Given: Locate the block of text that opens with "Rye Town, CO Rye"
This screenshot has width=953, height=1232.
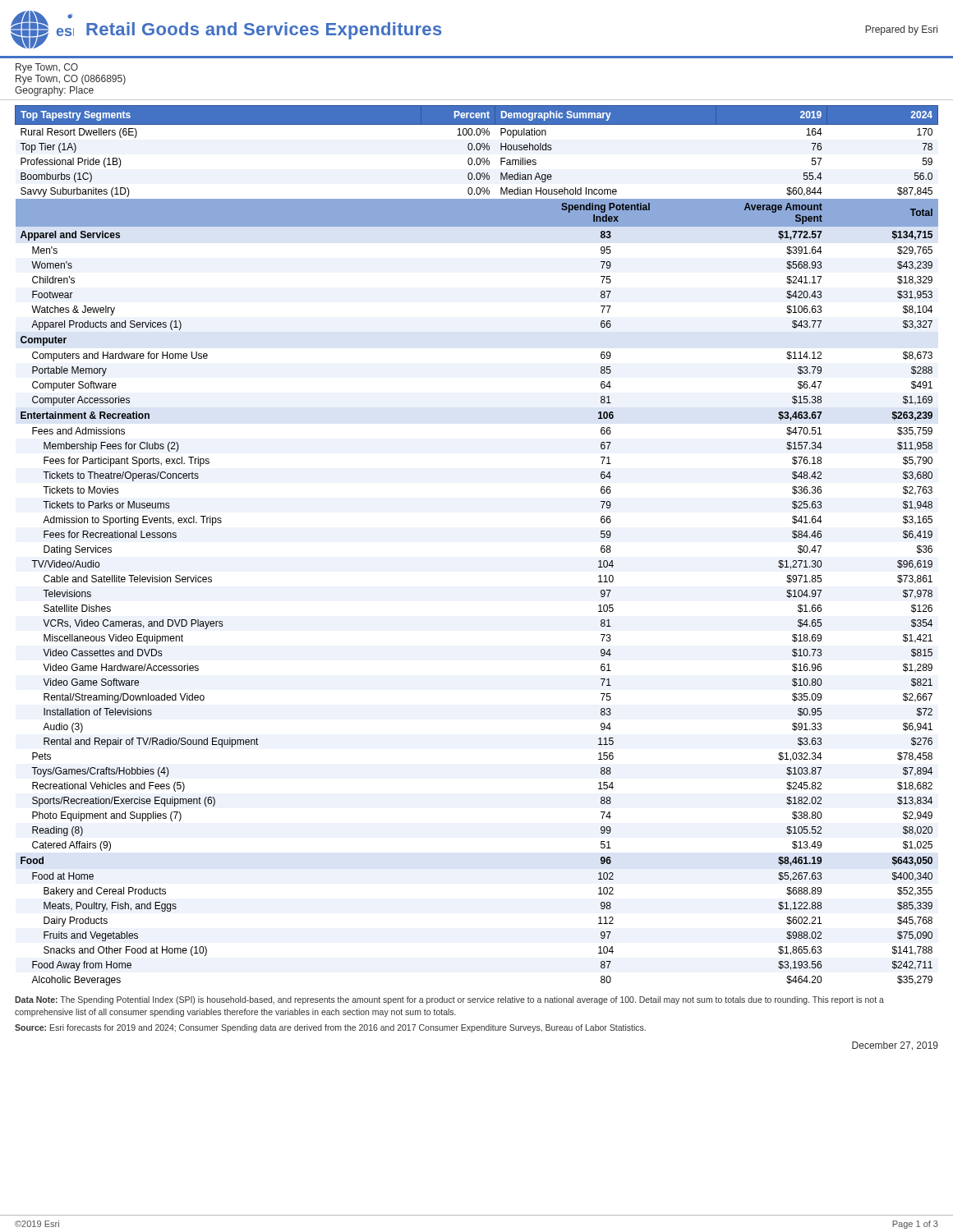Looking at the screenshot, I should click(70, 79).
